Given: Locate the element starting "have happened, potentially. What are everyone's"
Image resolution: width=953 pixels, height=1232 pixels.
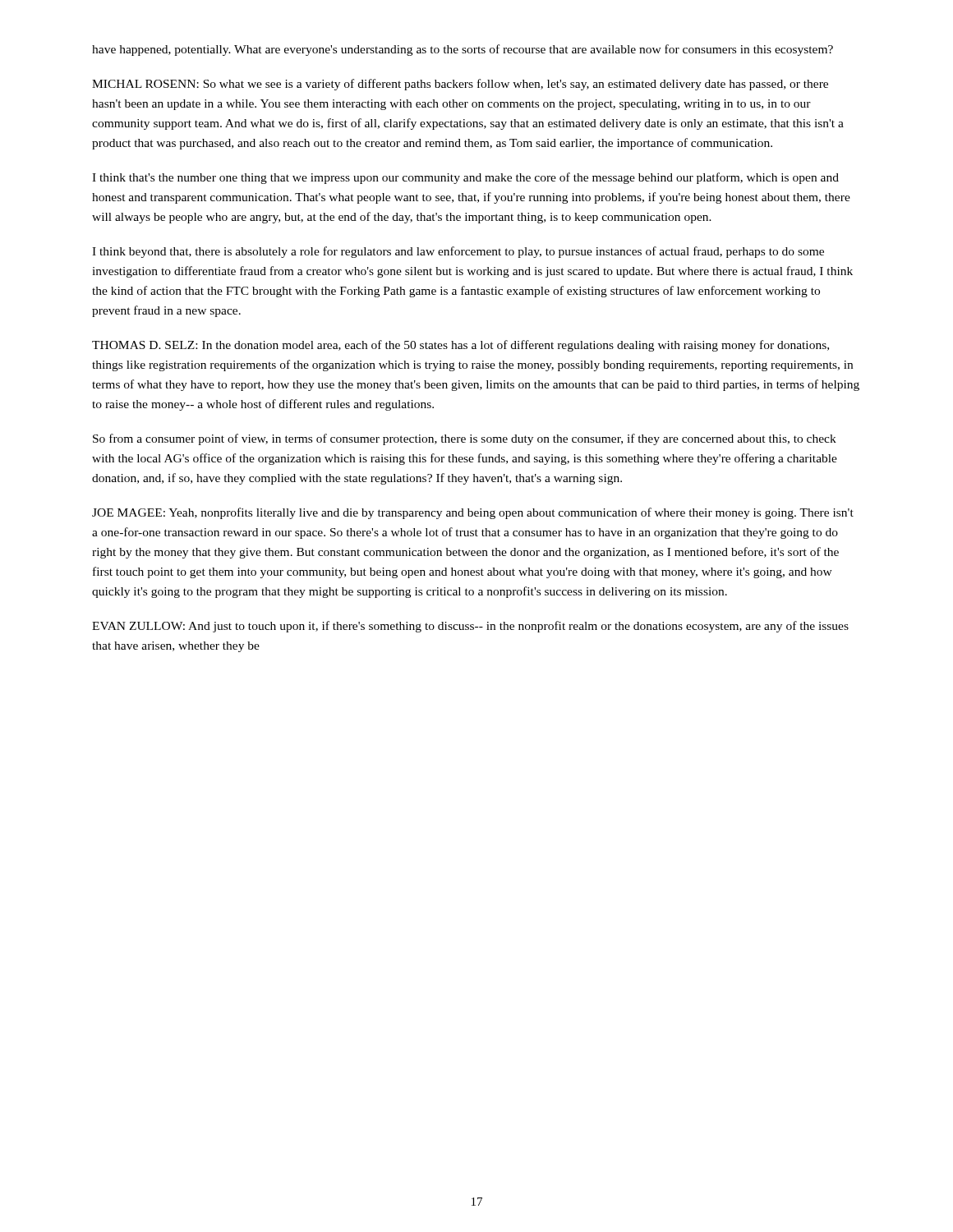Looking at the screenshot, I should [476, 49].
